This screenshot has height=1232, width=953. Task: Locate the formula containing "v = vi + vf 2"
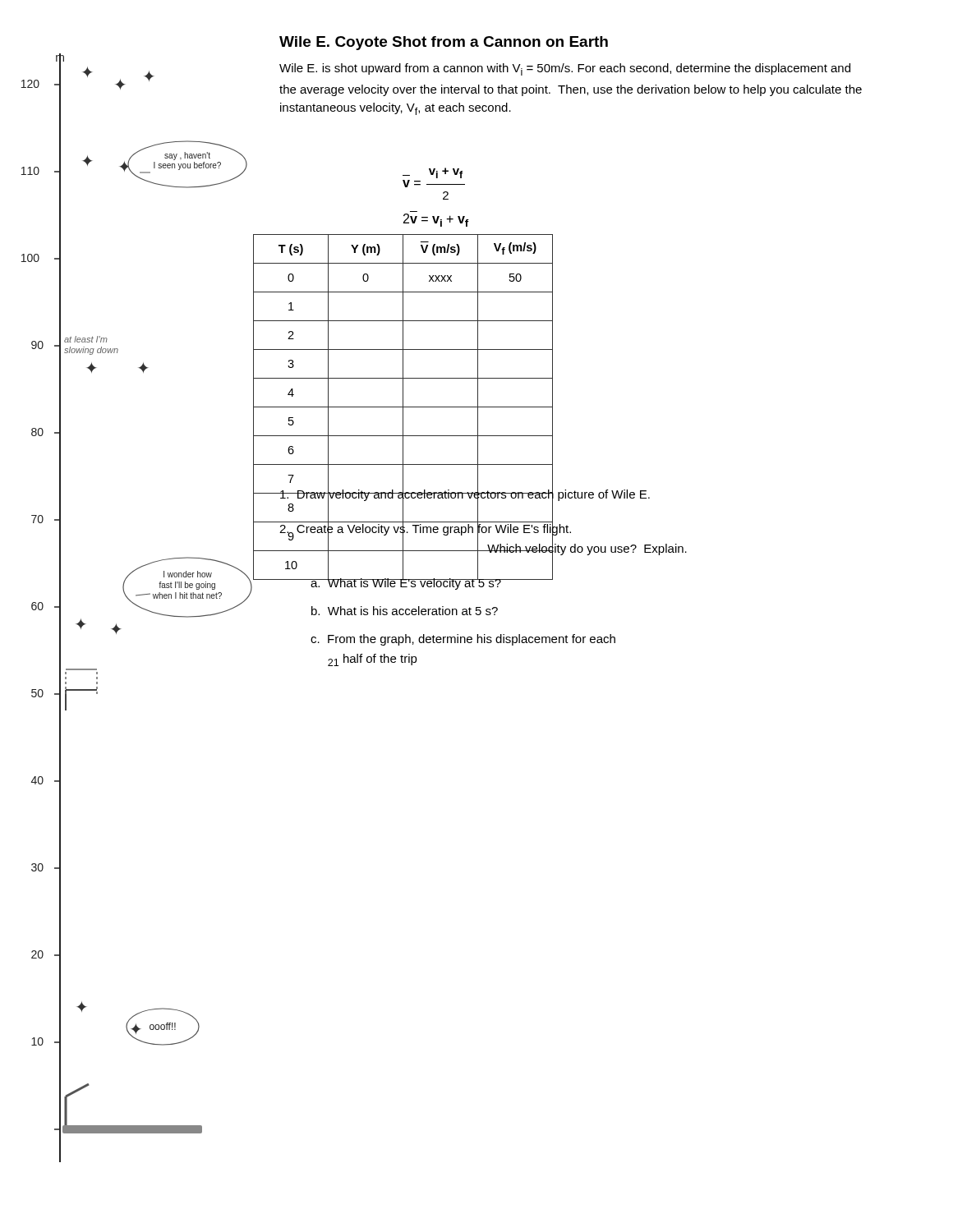coord(436,210)
